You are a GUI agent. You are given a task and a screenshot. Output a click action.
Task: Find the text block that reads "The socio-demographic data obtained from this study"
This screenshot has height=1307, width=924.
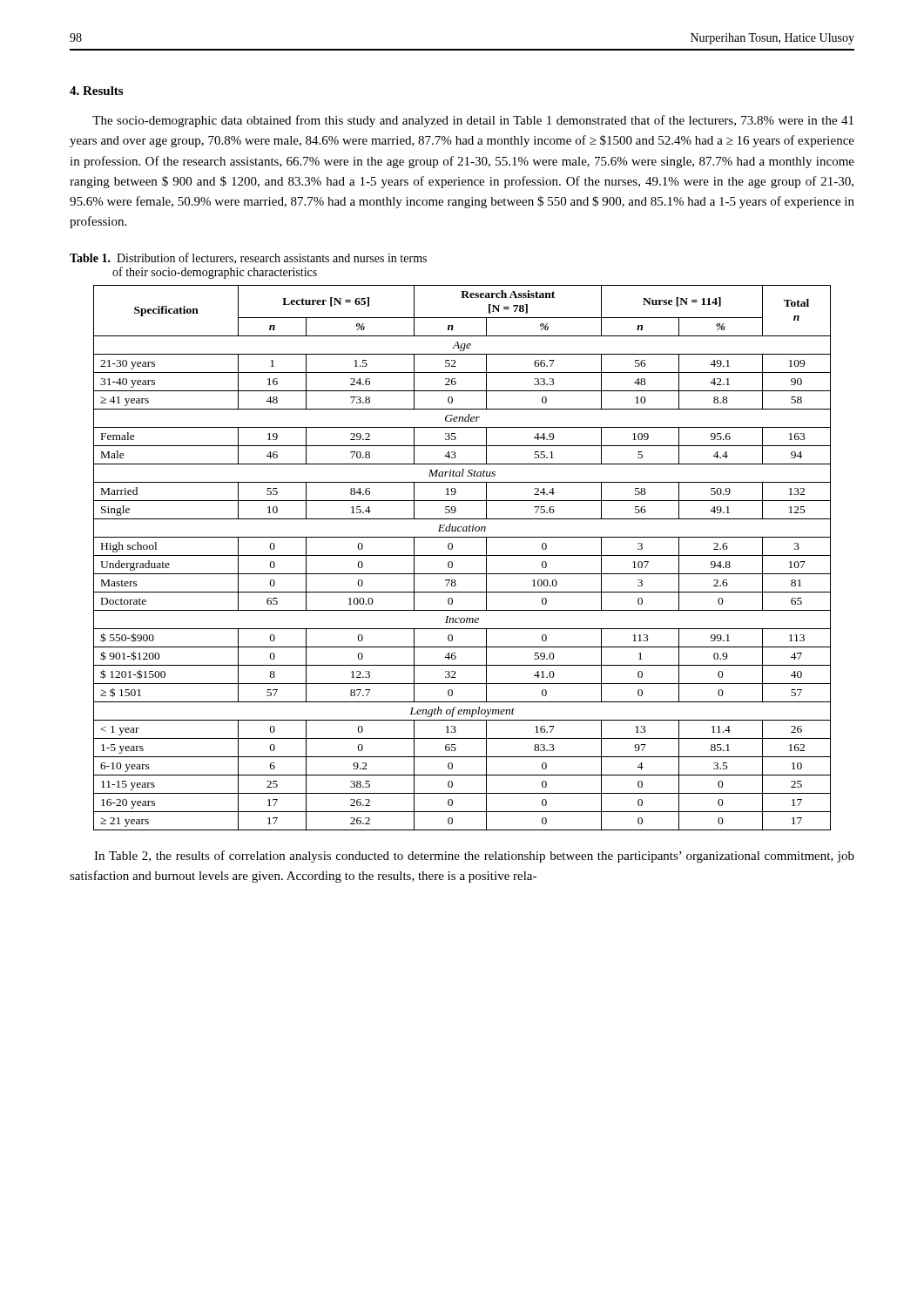pyautogui.click(x=462, y=171)
